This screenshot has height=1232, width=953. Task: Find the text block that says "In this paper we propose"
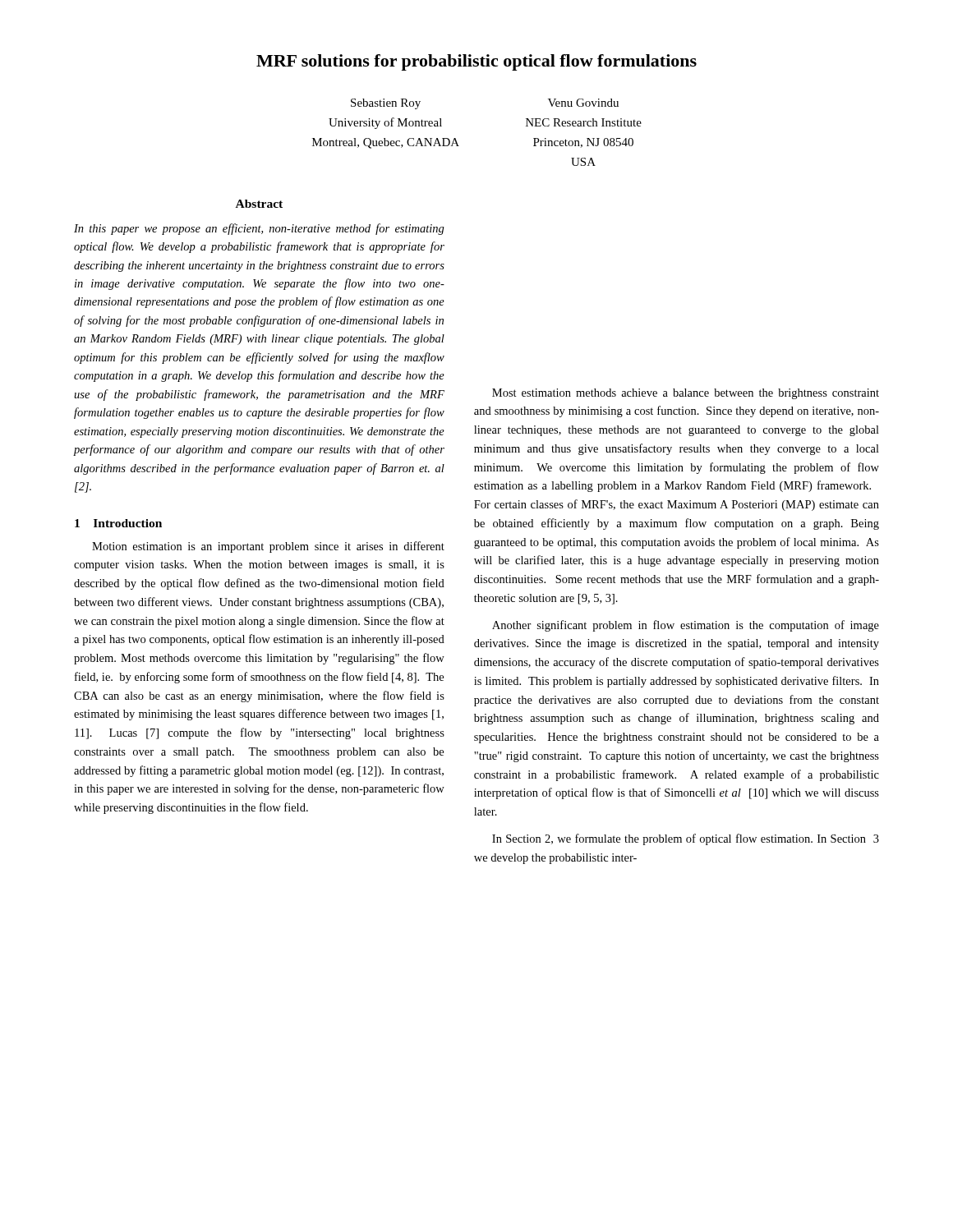pyautogui.click(x=259, y=357)
